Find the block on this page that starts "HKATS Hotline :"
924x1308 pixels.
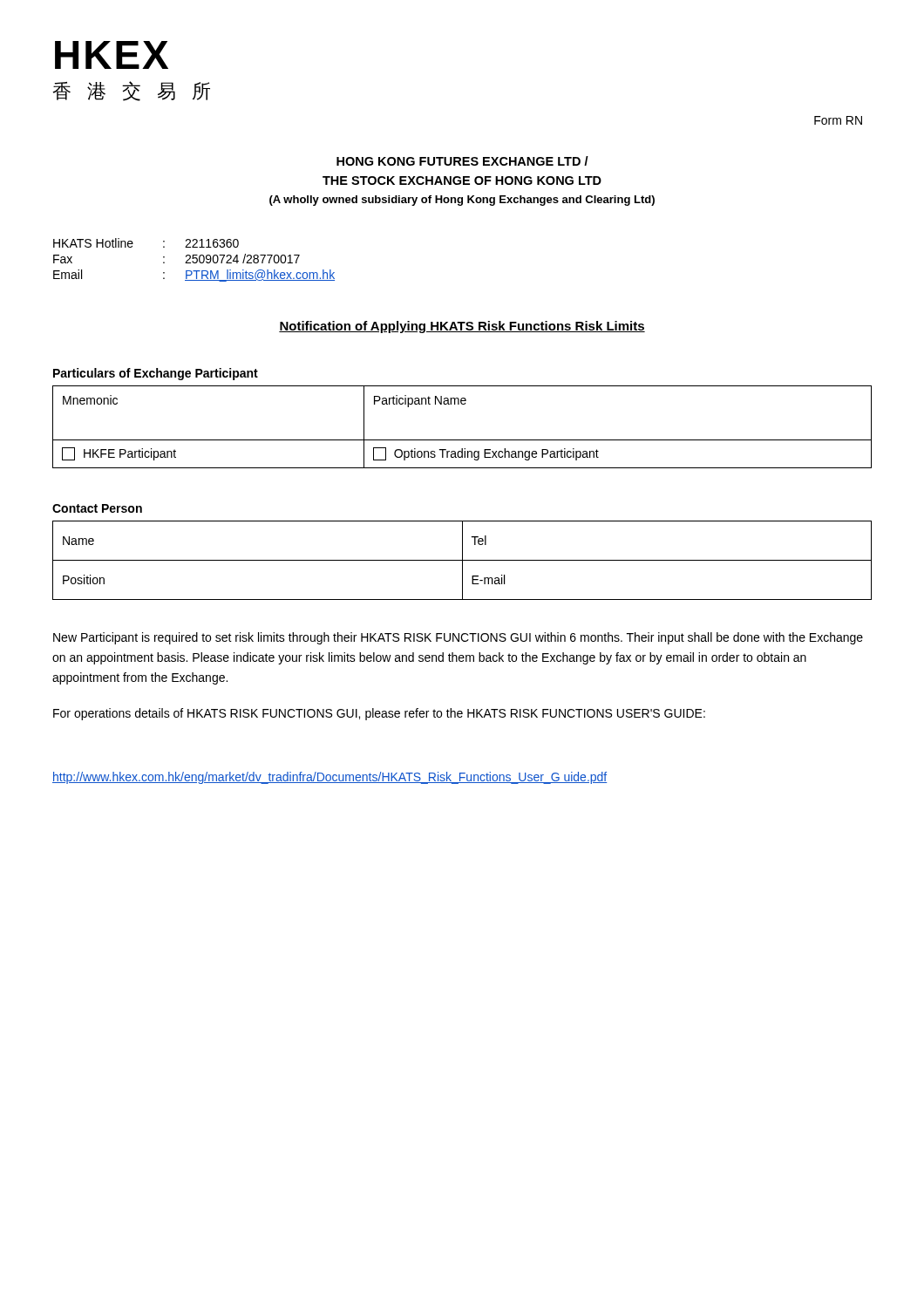click(x=196, y=259)
